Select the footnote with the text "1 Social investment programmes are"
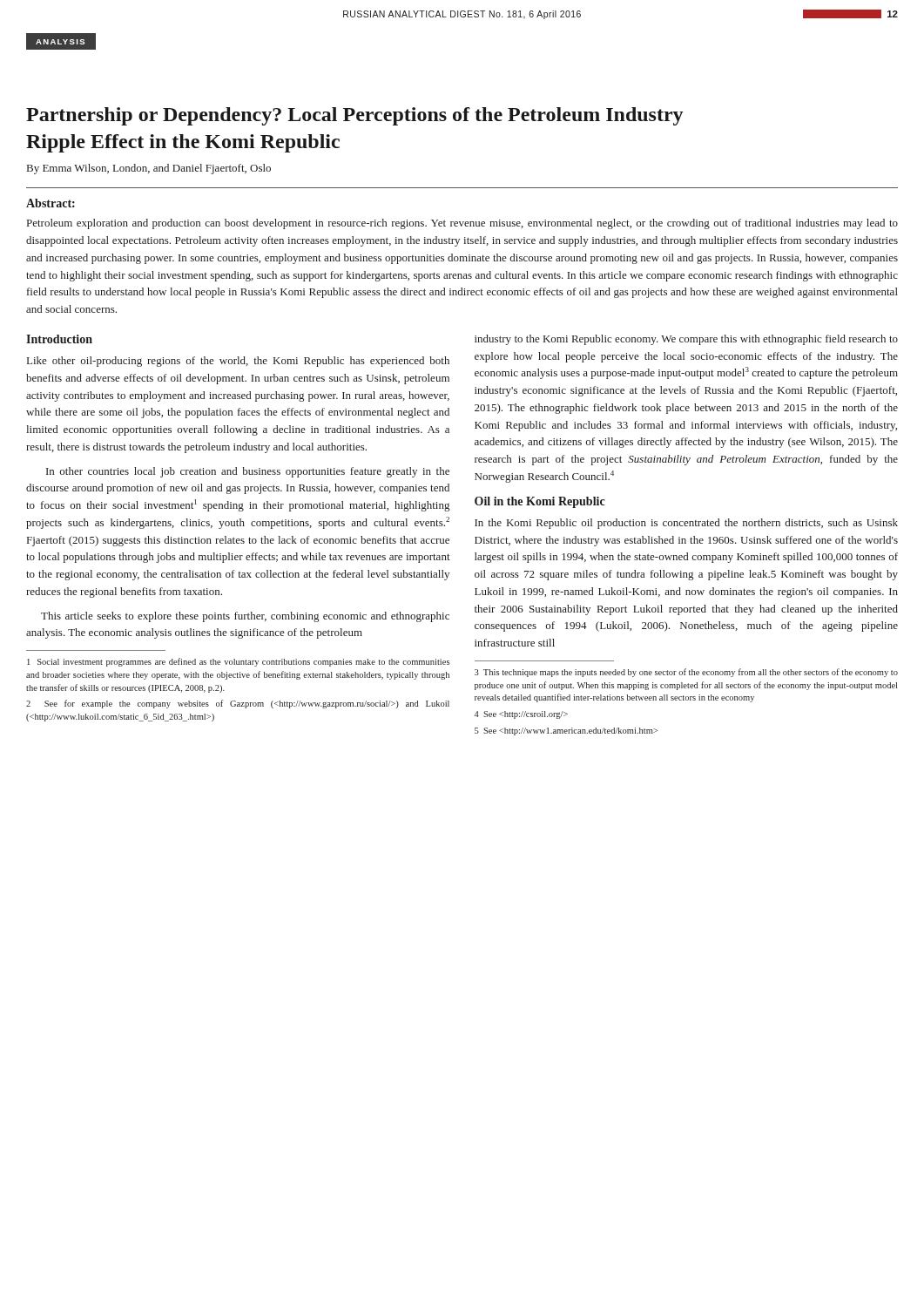 (238, 675)
